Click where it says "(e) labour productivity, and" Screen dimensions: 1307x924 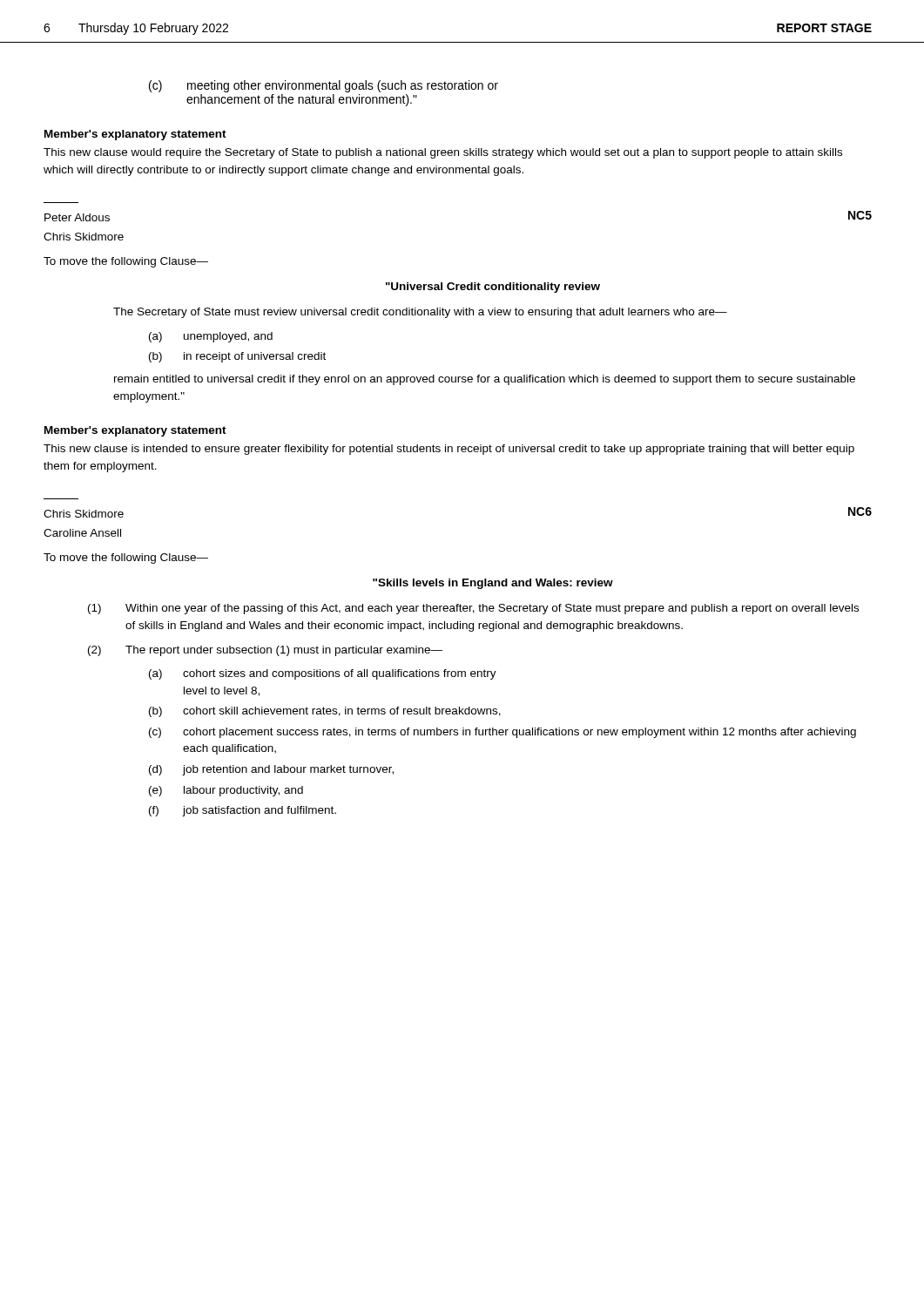(x=226, y=790)
